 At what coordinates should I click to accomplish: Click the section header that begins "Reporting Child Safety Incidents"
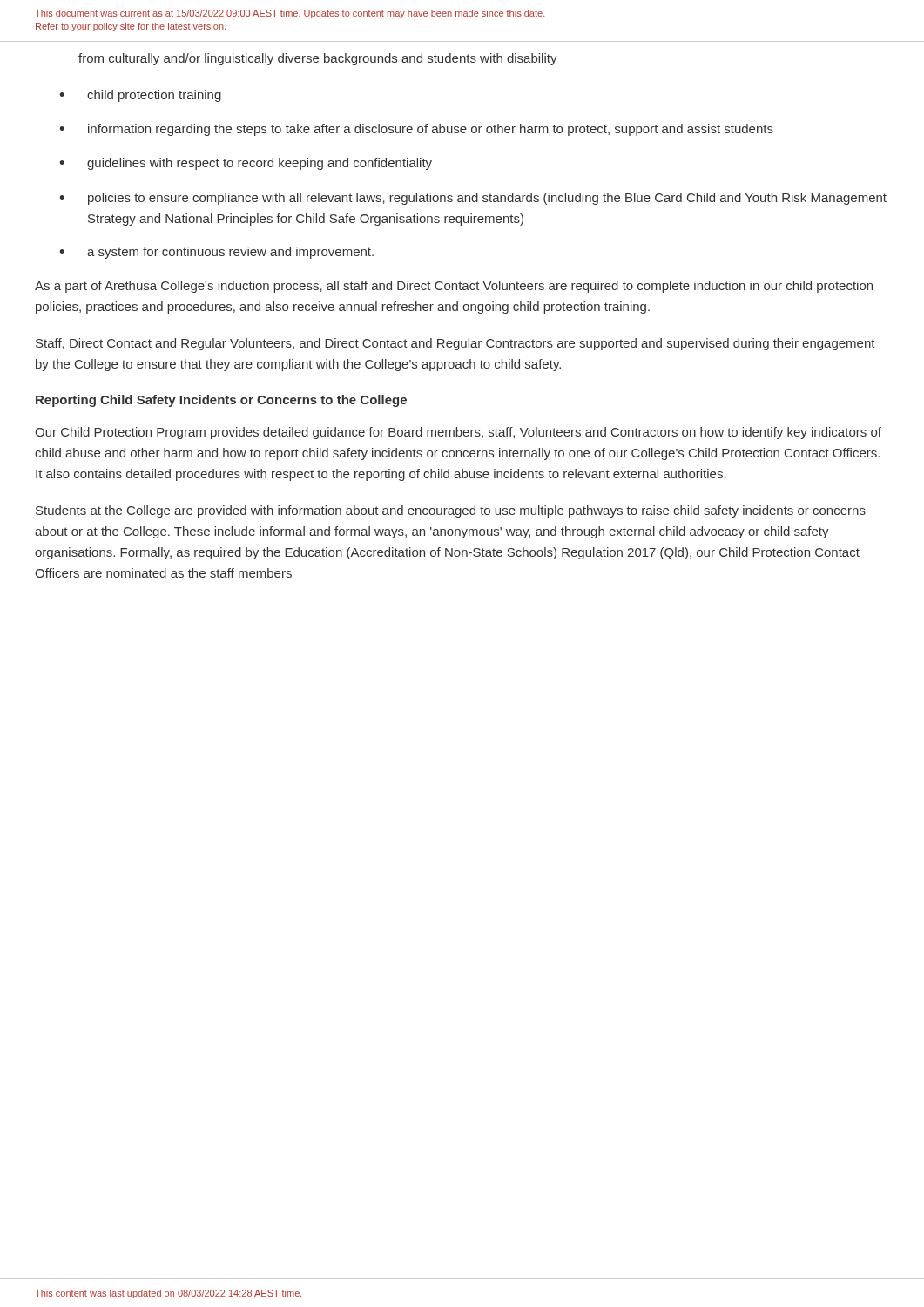pos(221,399)
